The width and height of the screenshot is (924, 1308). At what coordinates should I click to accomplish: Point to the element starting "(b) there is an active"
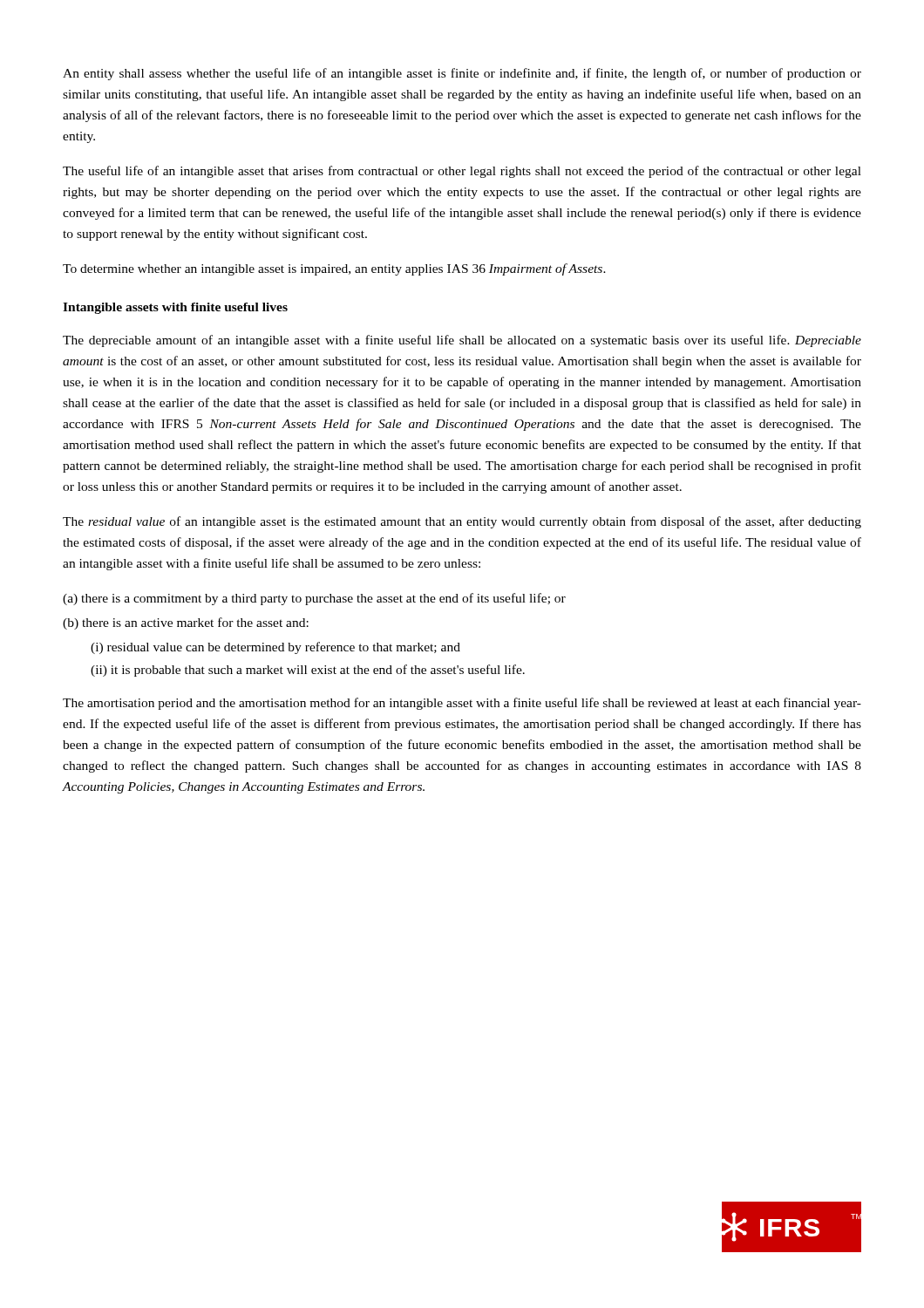pos(186,623)
